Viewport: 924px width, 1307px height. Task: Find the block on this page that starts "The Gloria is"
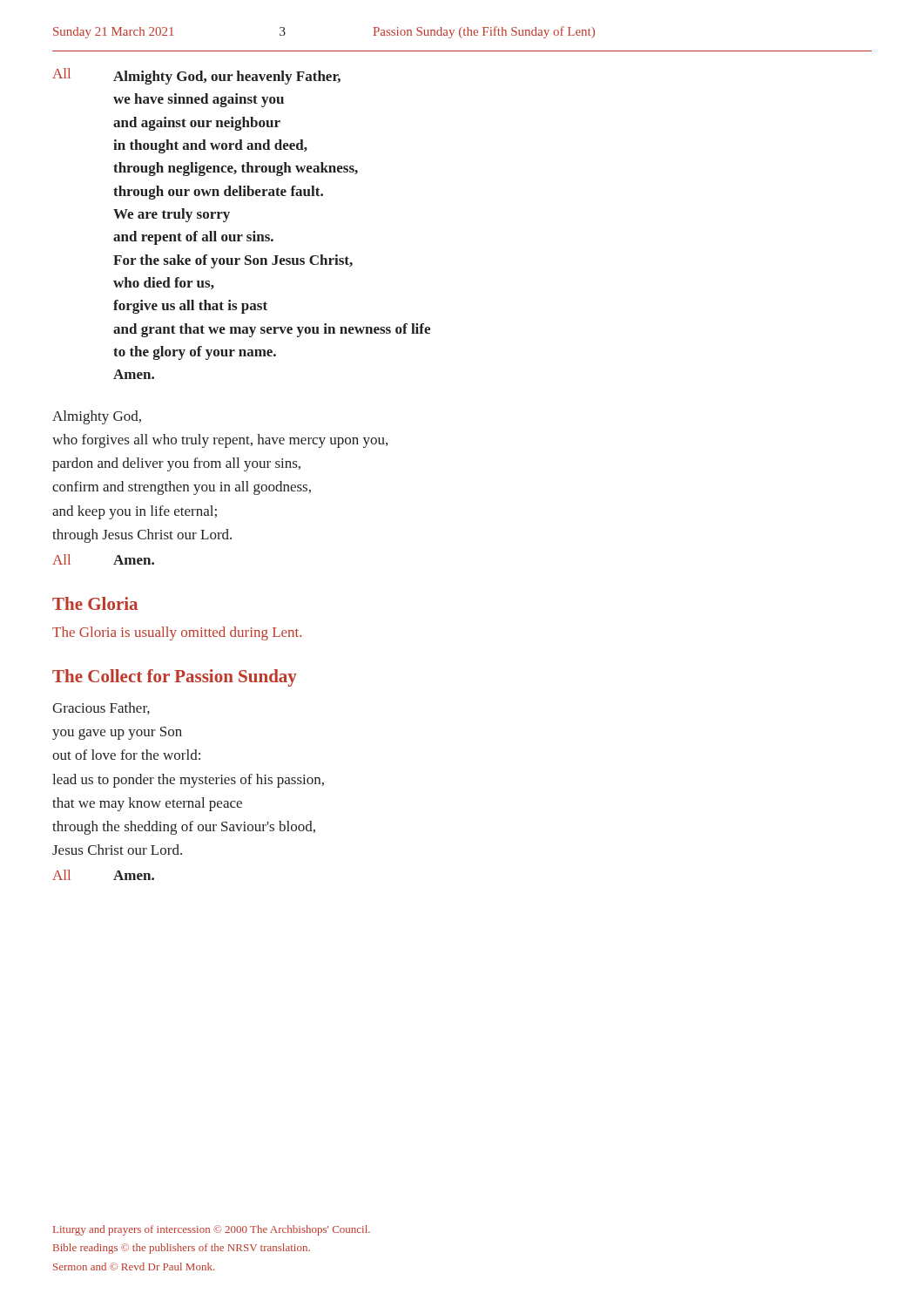[x=177, y=633]
